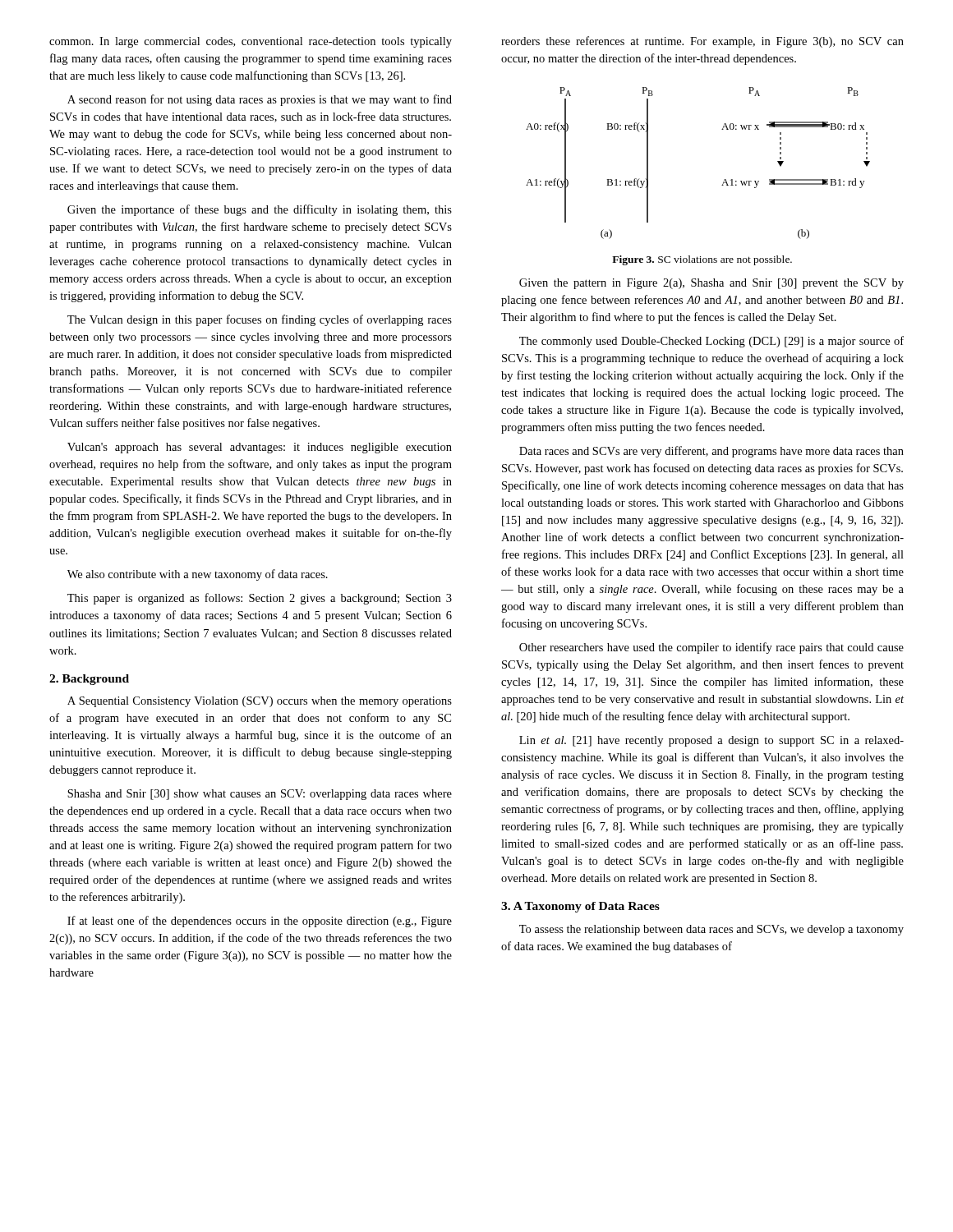Select the text block containing "This paper is organized as"
Viewport: 953px width, 1232px height.
tap(251, 625)
